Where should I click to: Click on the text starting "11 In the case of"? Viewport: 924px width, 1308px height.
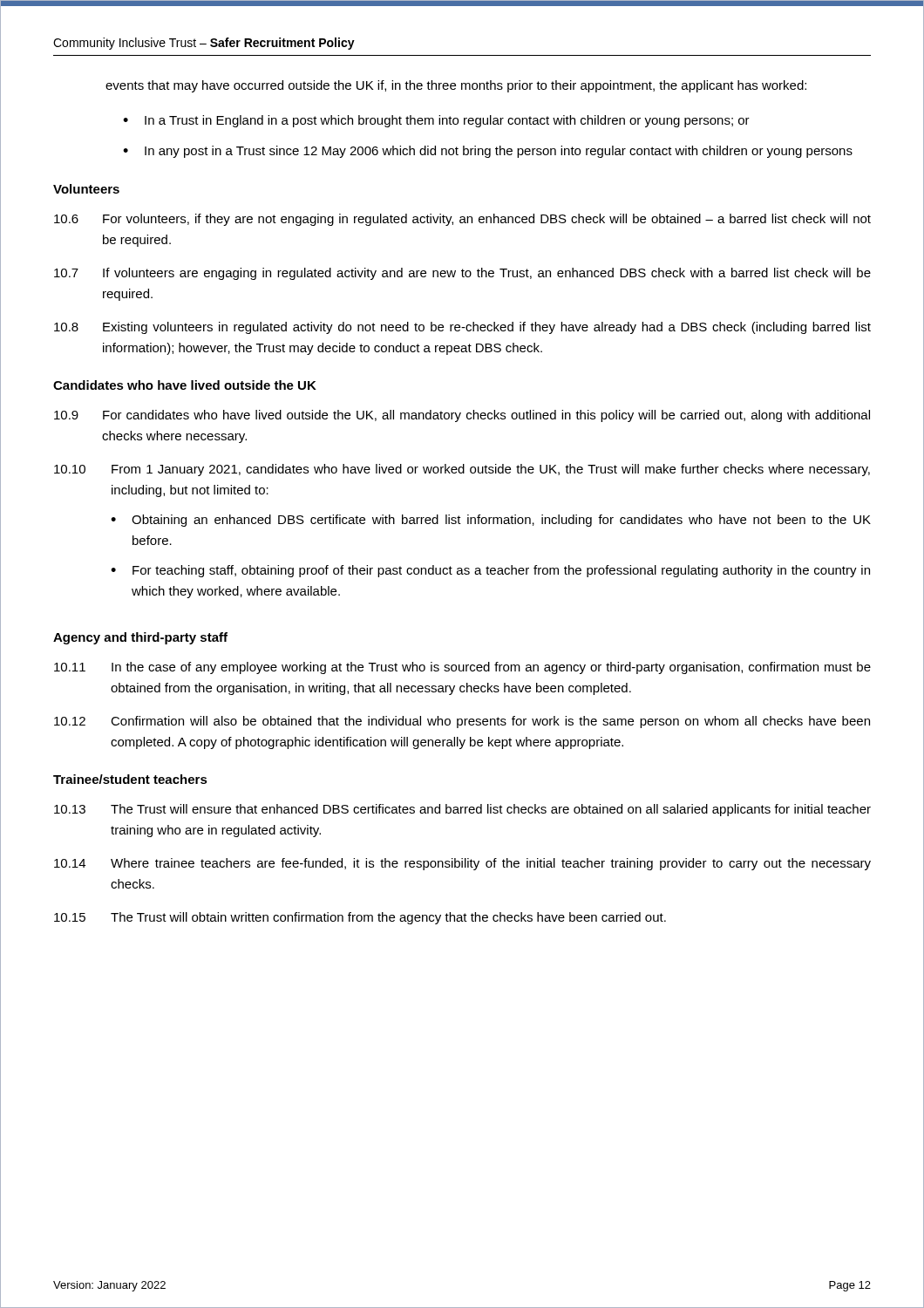pyautogui.click(x=462, y=678)
